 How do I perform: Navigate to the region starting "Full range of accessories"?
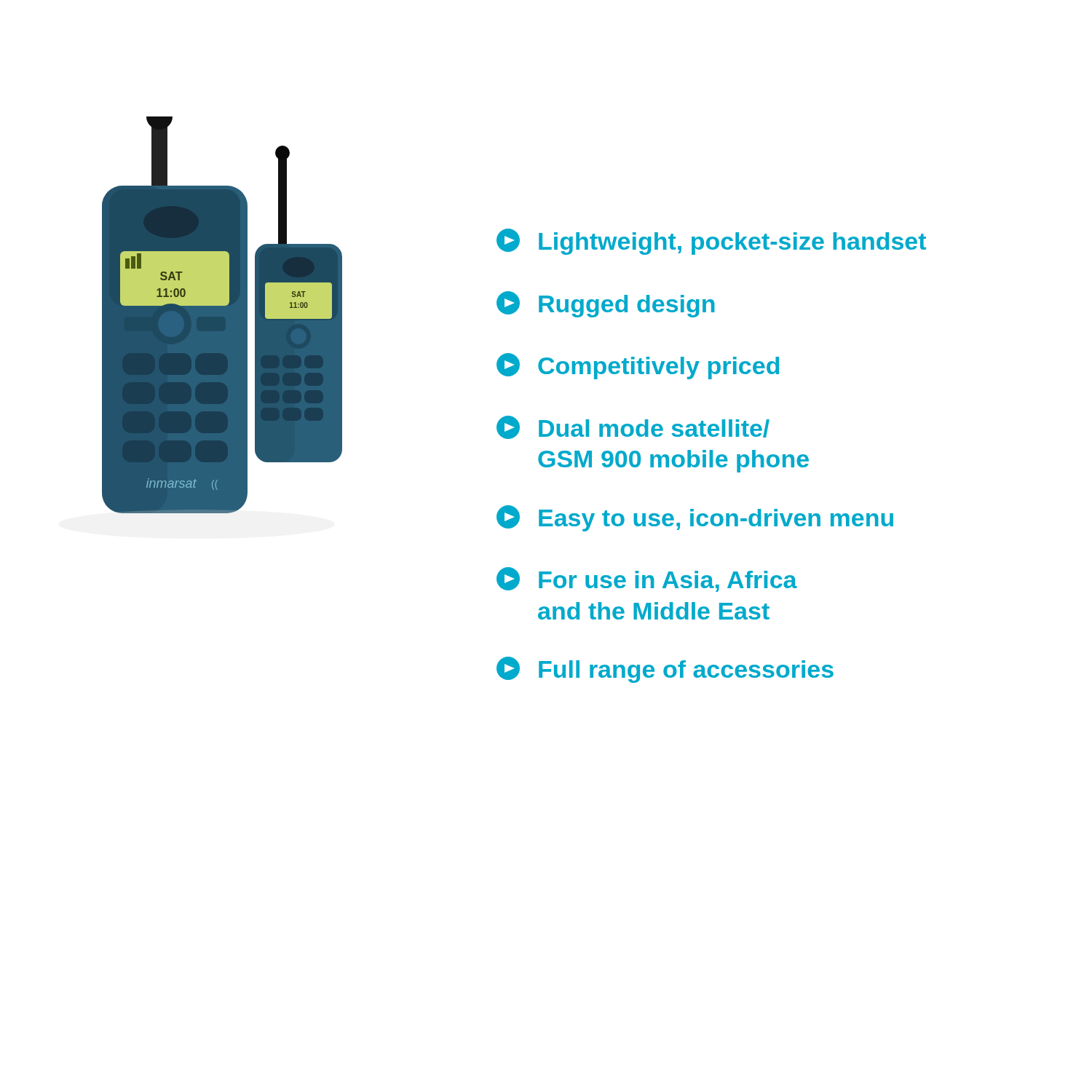(665, 671)
